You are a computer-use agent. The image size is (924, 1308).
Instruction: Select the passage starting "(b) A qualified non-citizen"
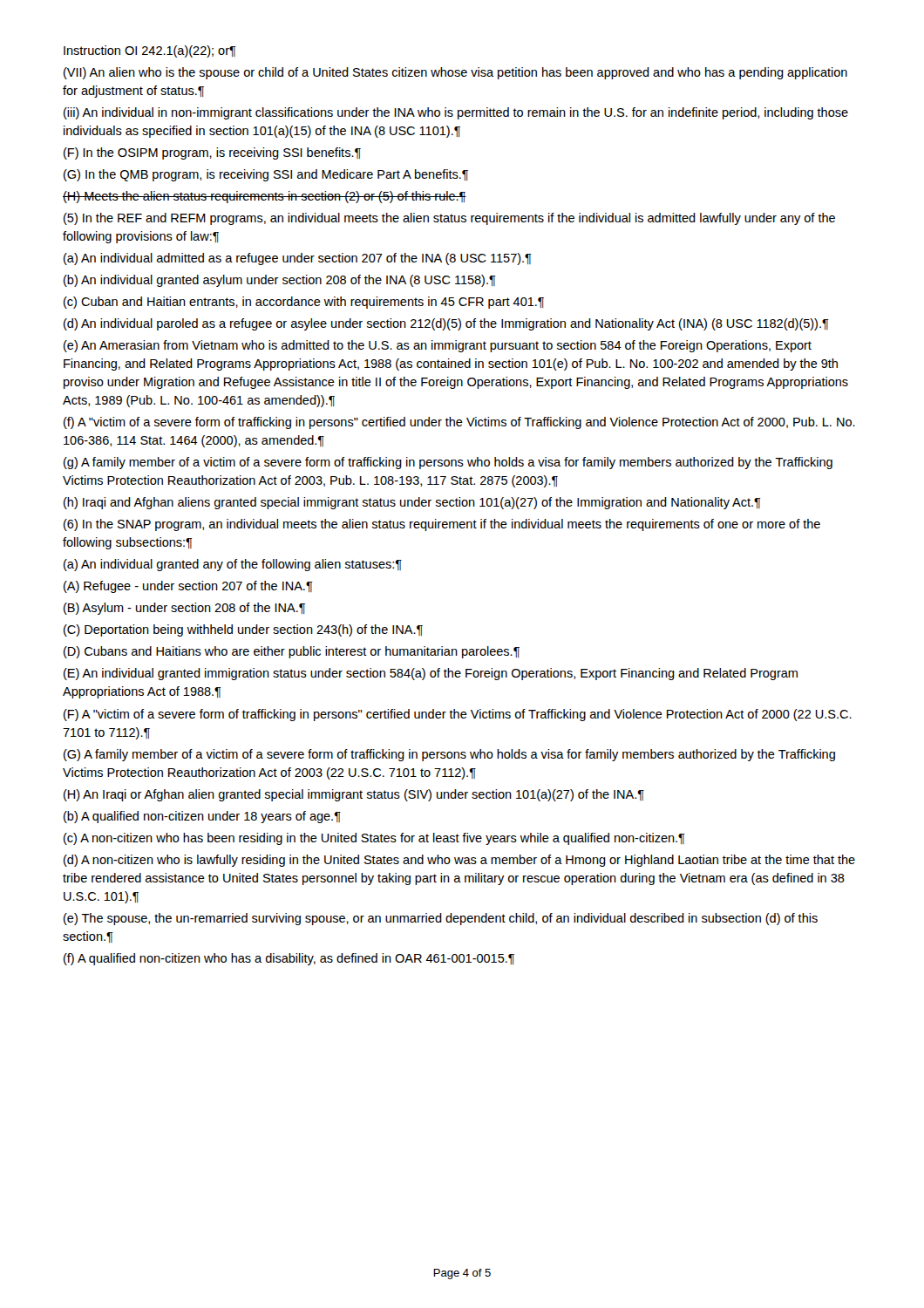coord(202,817)
